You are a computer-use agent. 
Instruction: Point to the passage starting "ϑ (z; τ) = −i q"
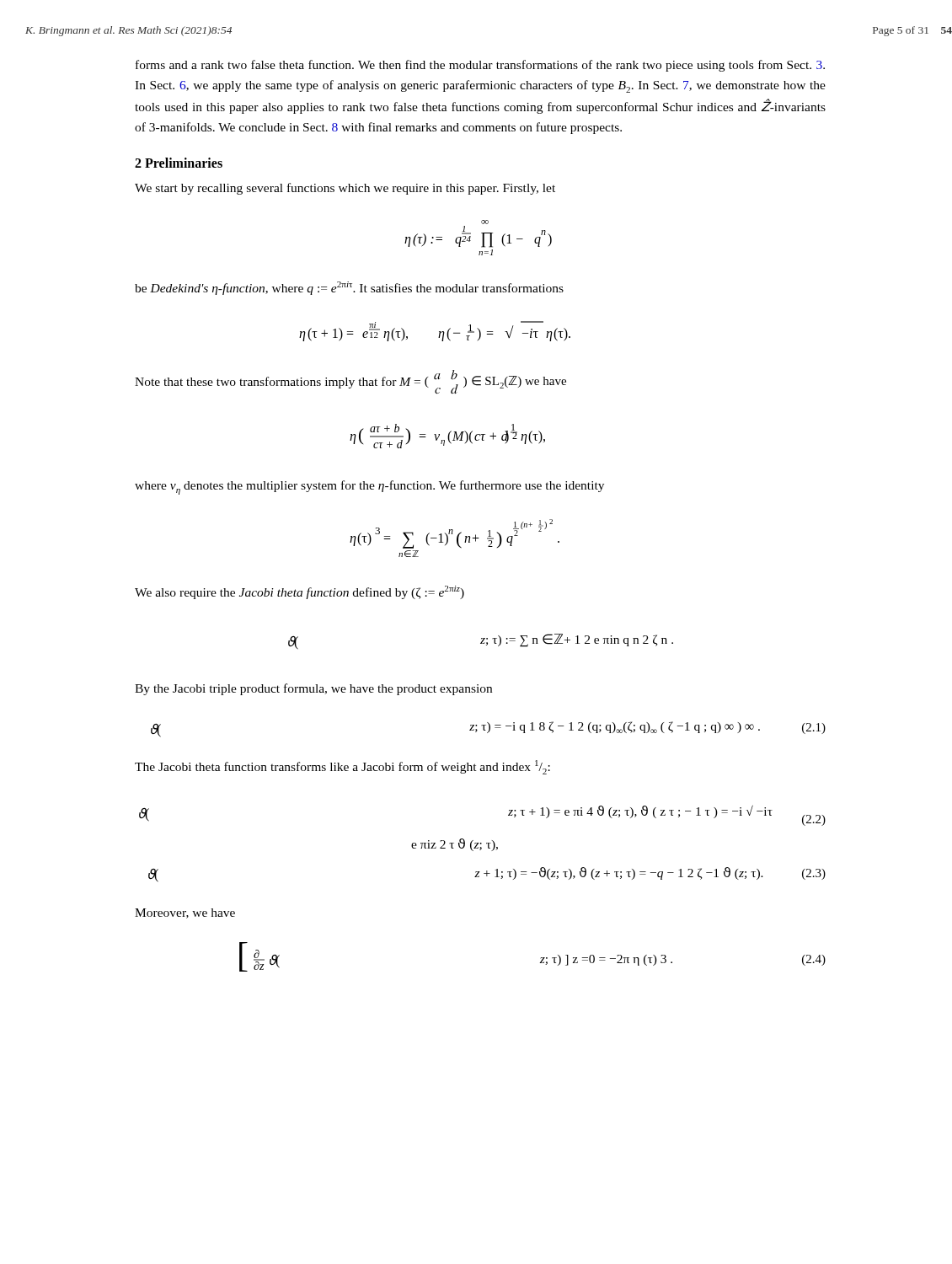480,728
